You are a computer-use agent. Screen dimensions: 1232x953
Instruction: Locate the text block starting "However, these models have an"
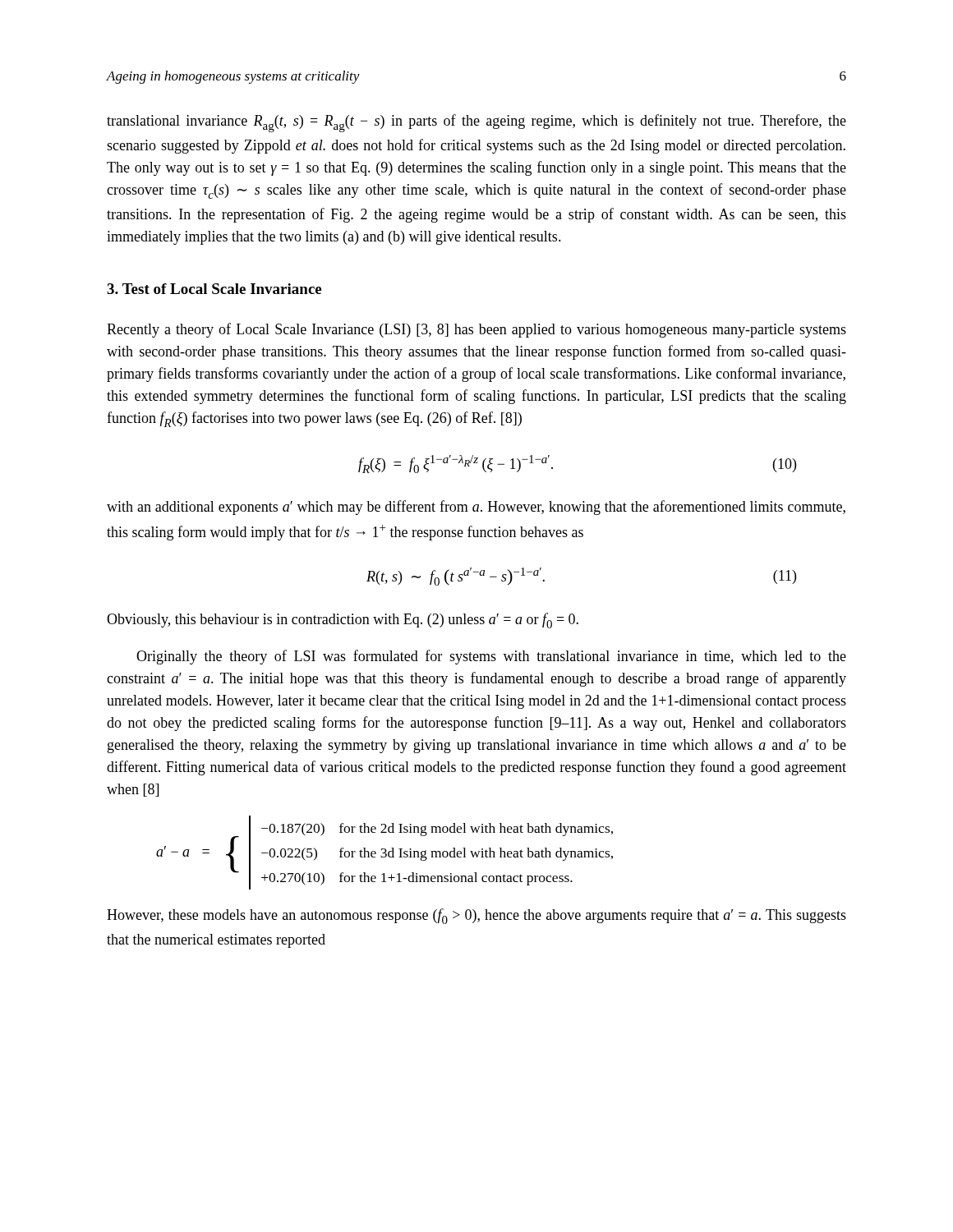pos(476,928)
